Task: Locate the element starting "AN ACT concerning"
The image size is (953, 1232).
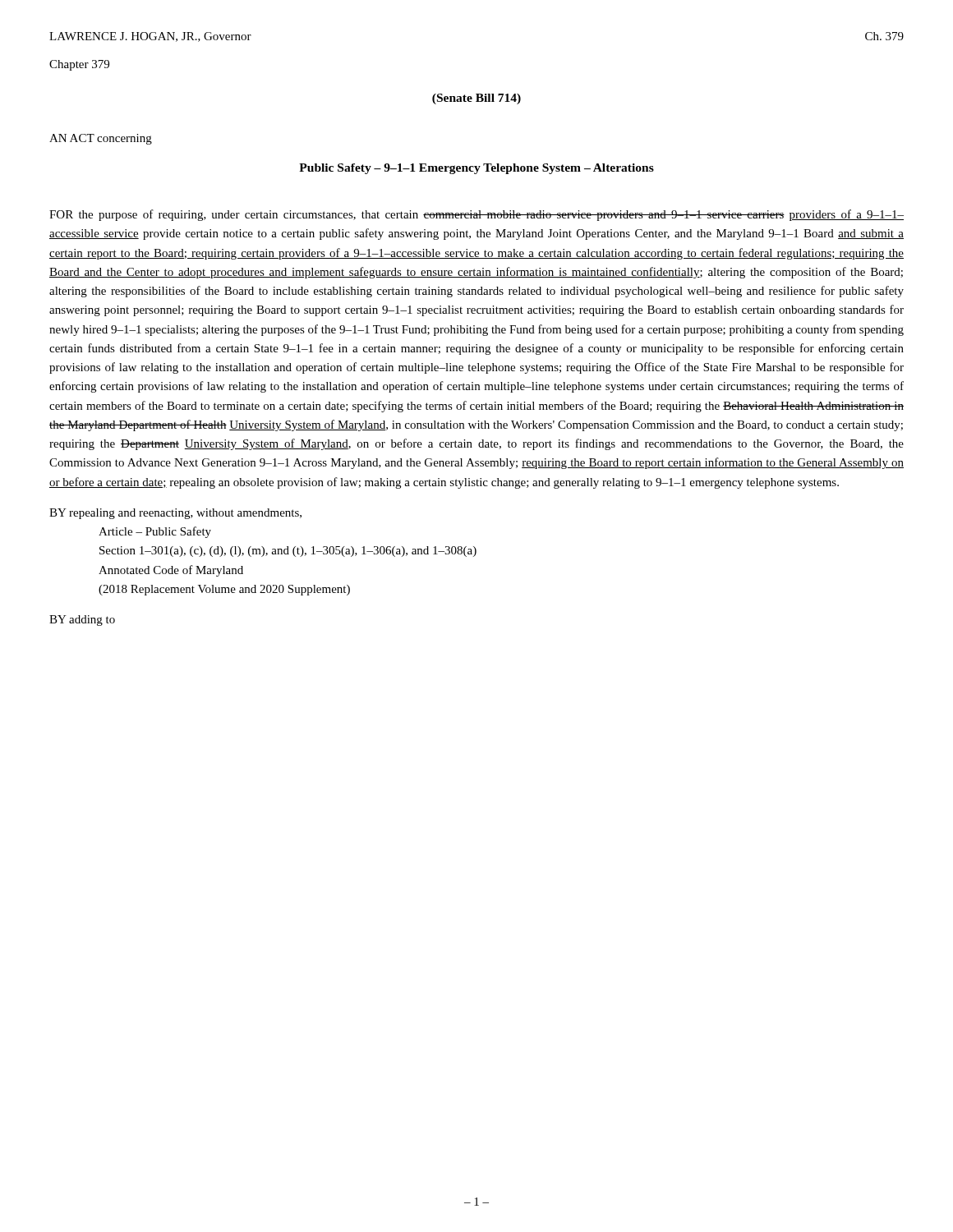Action: pyautogui.click(x=100, y=138)
